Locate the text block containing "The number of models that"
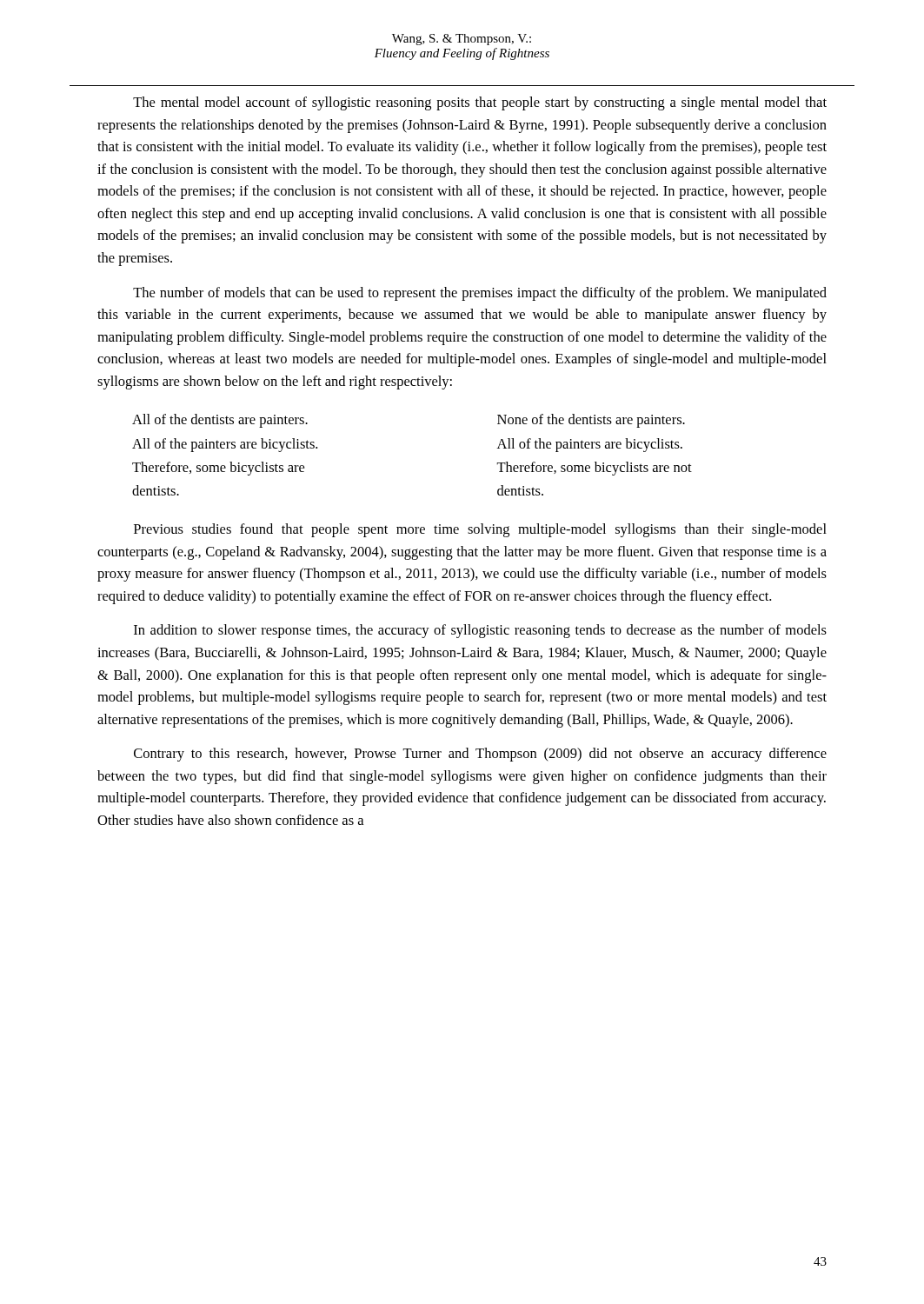The height and width of the screenshot is (1304, 924). [x=462, y=337]
